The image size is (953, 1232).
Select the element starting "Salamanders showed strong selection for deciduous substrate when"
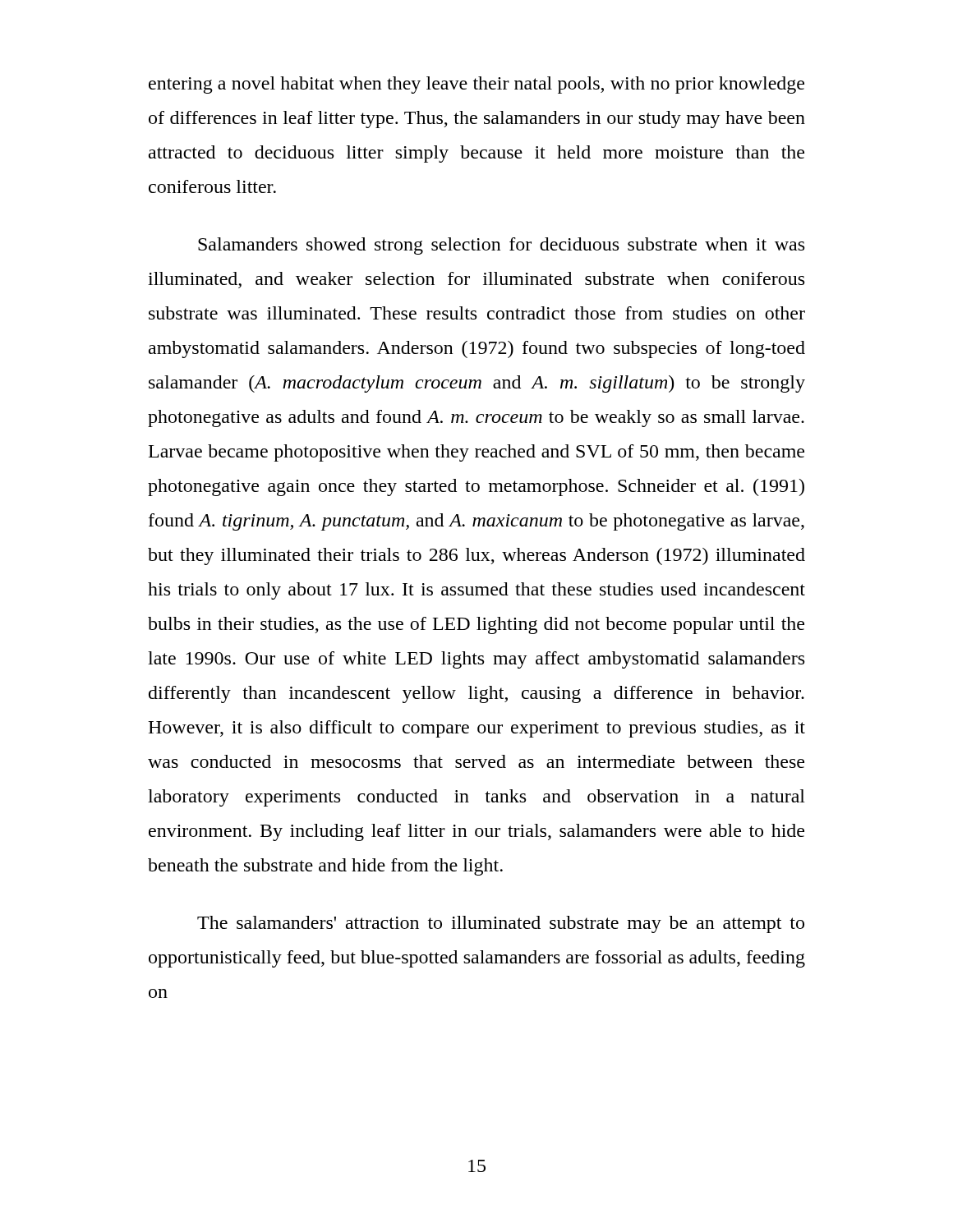click(476, 554)
